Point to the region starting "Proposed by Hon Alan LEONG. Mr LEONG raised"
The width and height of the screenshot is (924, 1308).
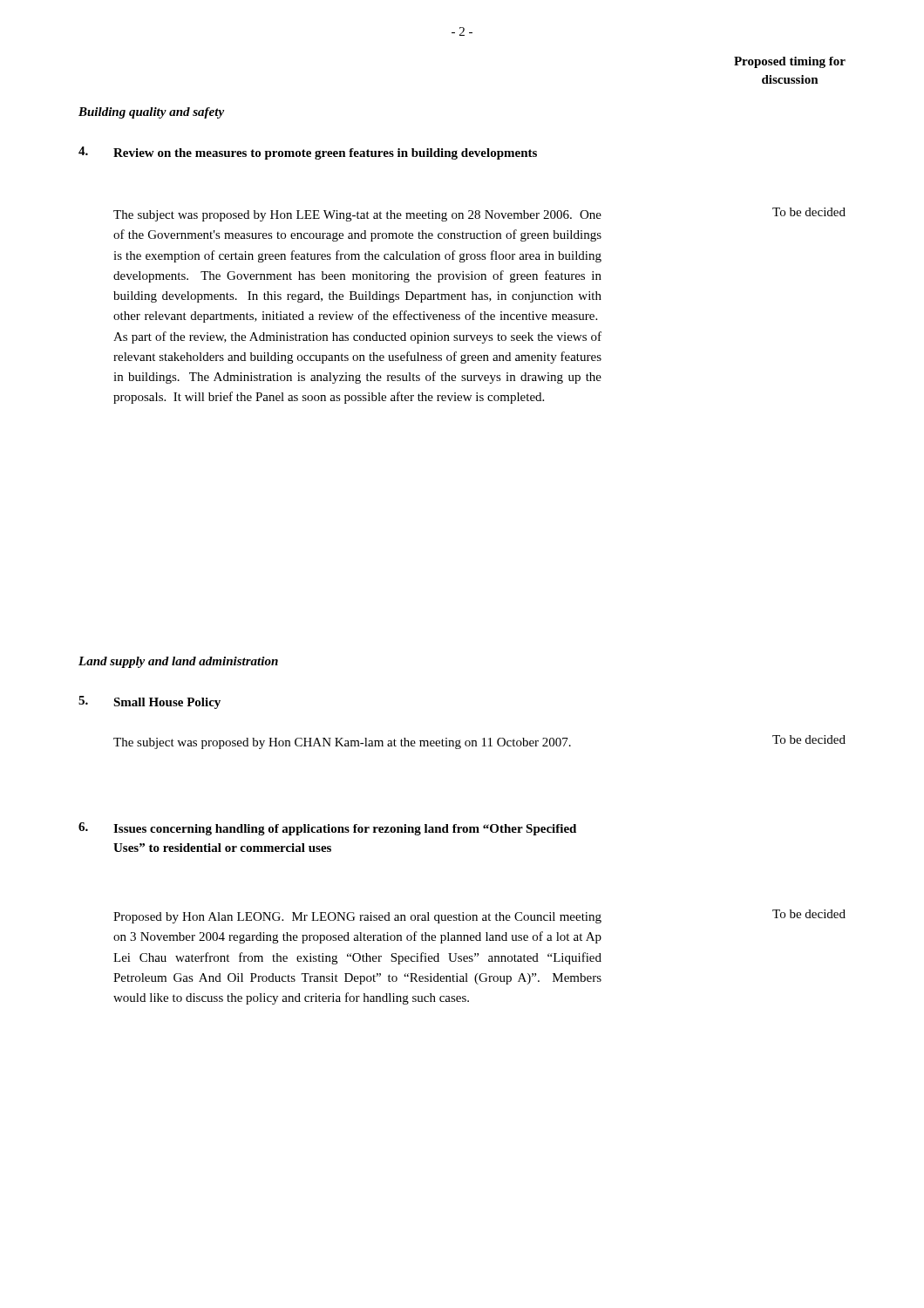click(357, 957)
